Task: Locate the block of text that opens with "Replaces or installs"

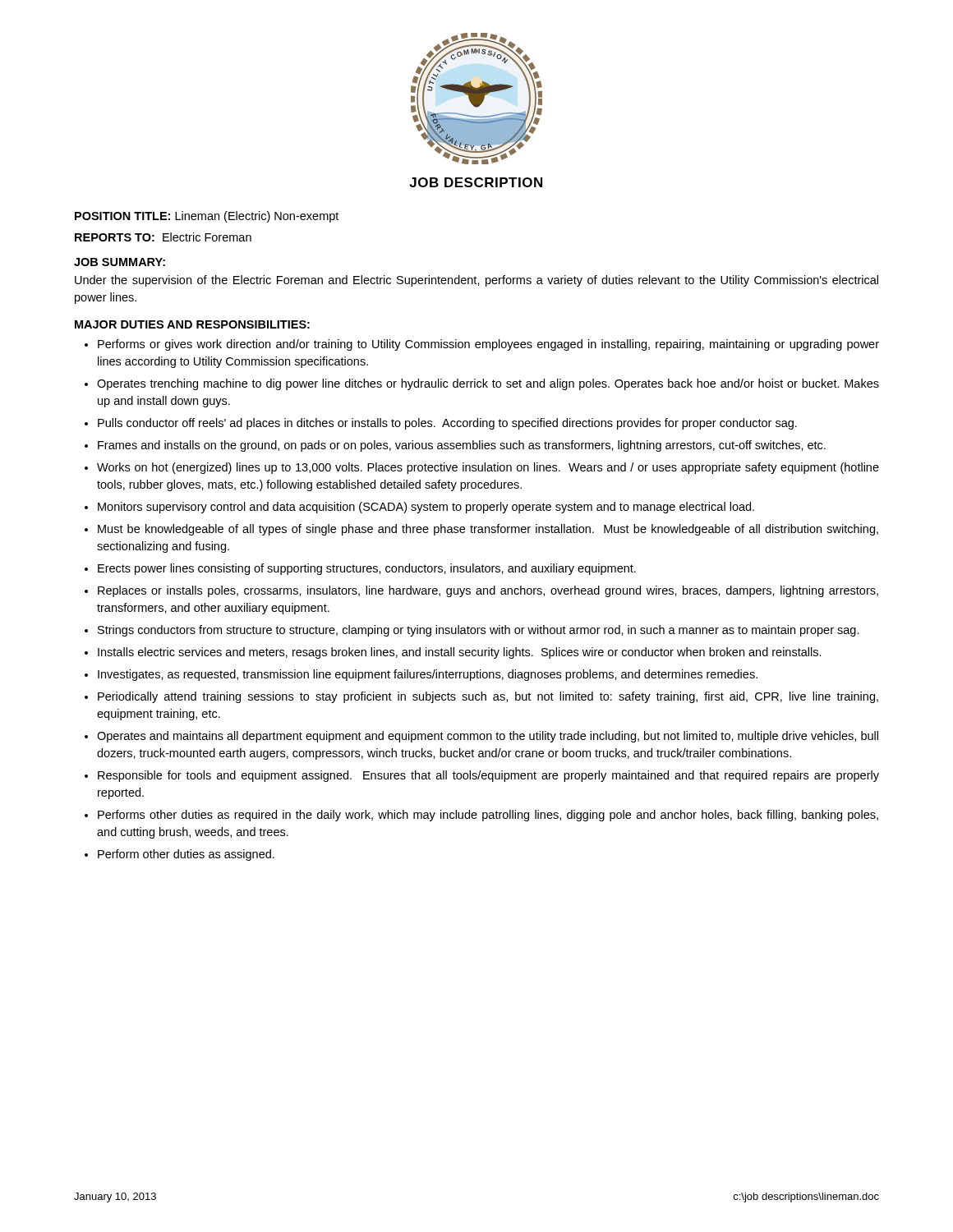Action: (x=488, y=599)
